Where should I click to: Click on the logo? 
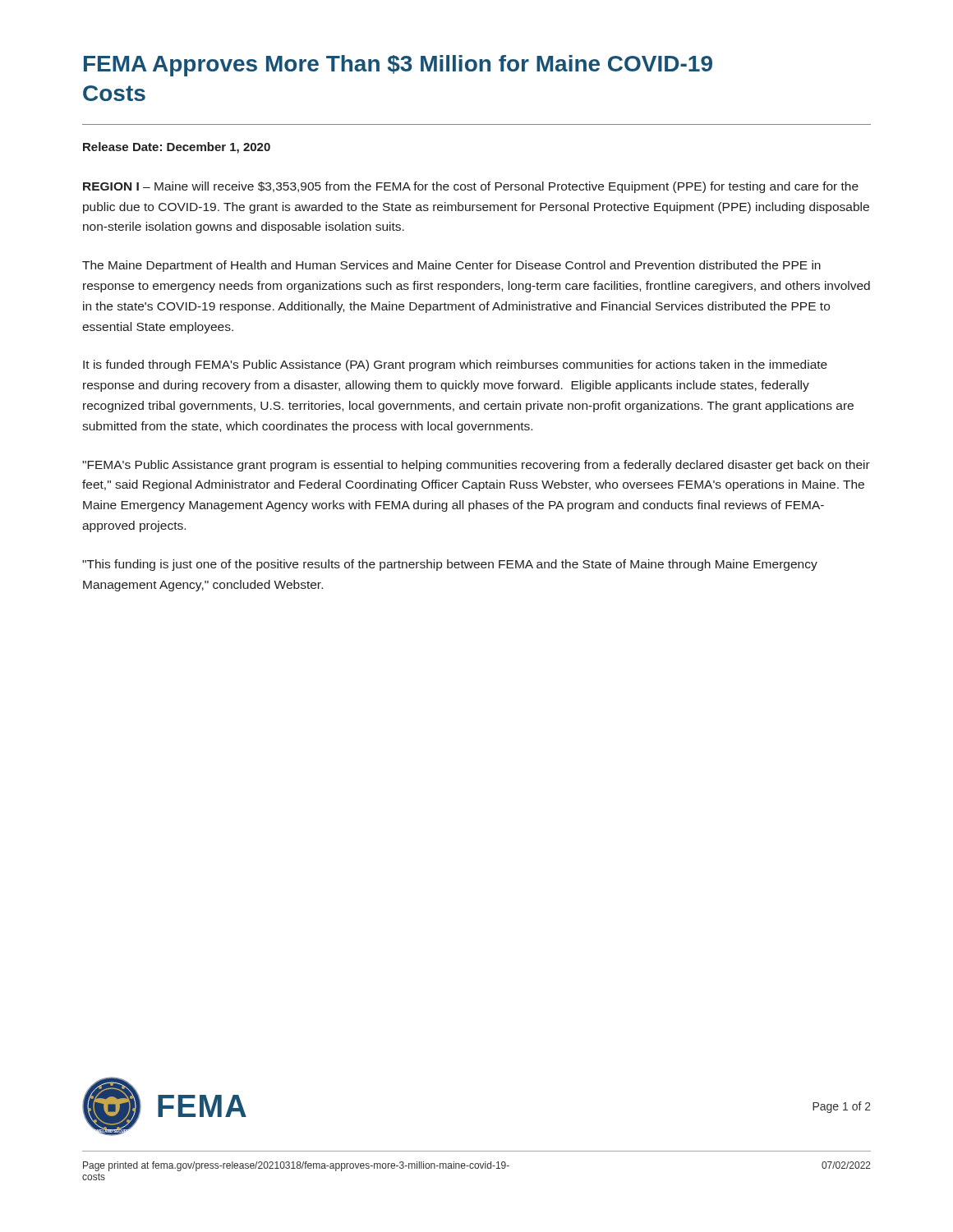pos(165,1106)
